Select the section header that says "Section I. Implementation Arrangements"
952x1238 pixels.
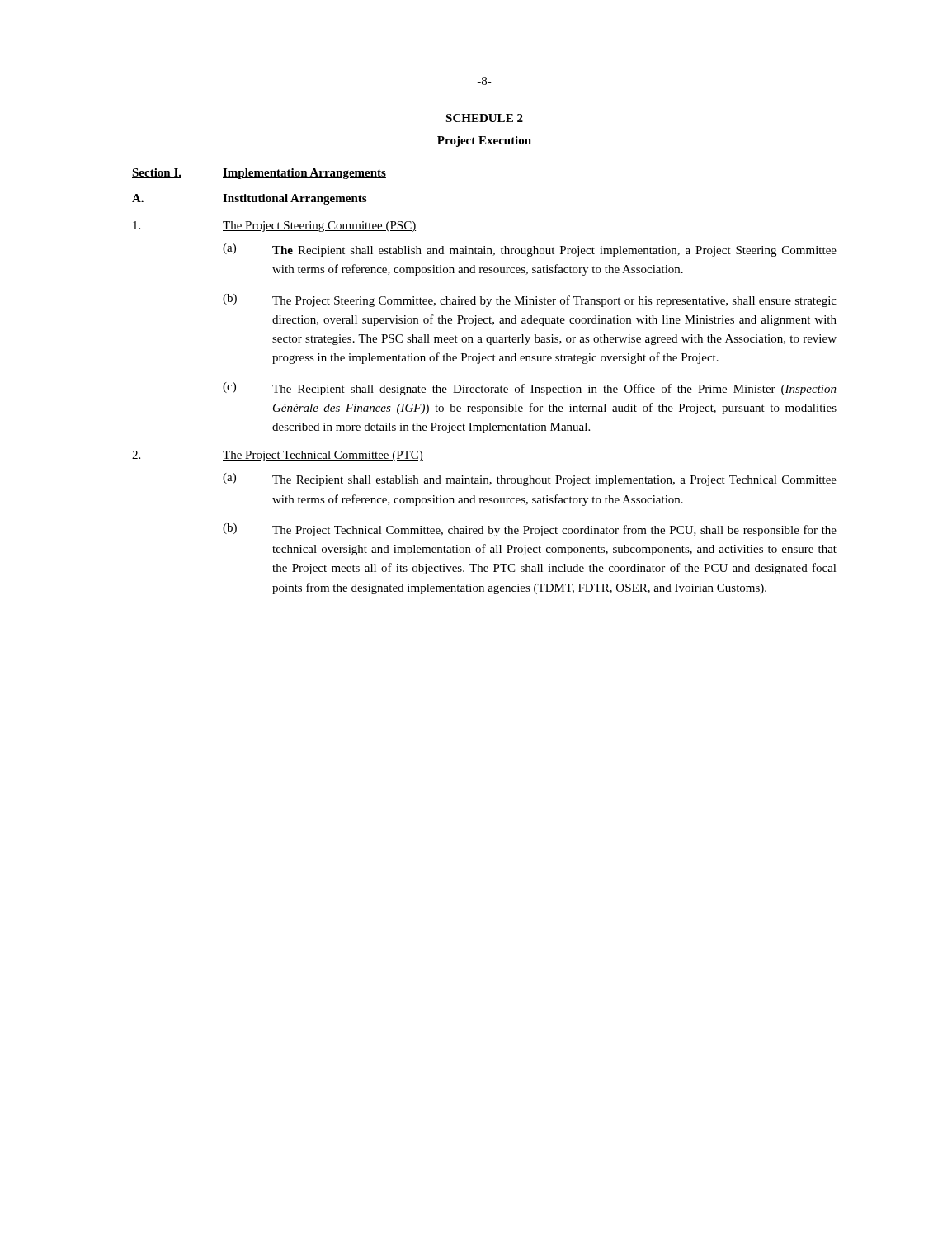click(259, 173)
